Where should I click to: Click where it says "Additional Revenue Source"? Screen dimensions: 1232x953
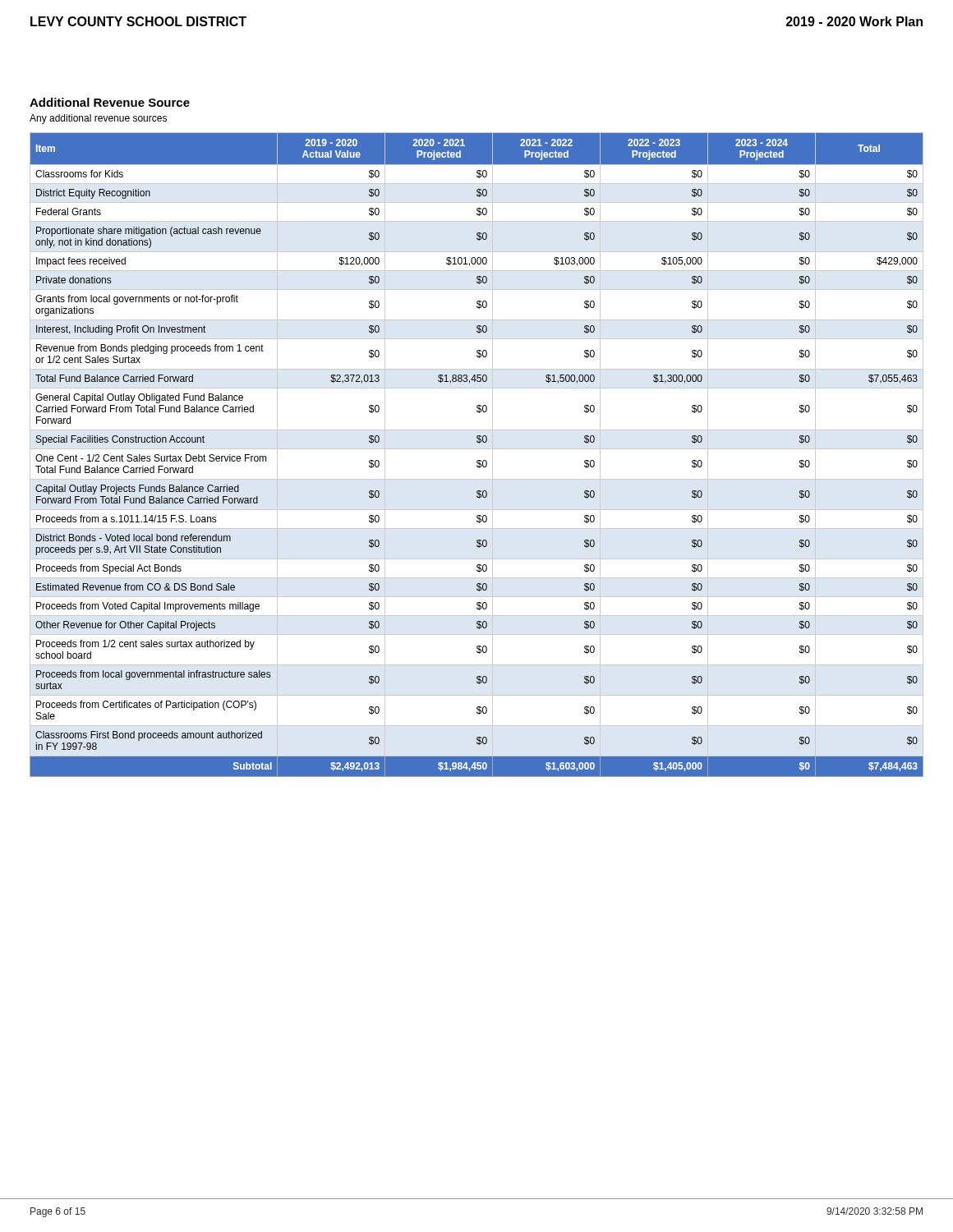point(110,102)
